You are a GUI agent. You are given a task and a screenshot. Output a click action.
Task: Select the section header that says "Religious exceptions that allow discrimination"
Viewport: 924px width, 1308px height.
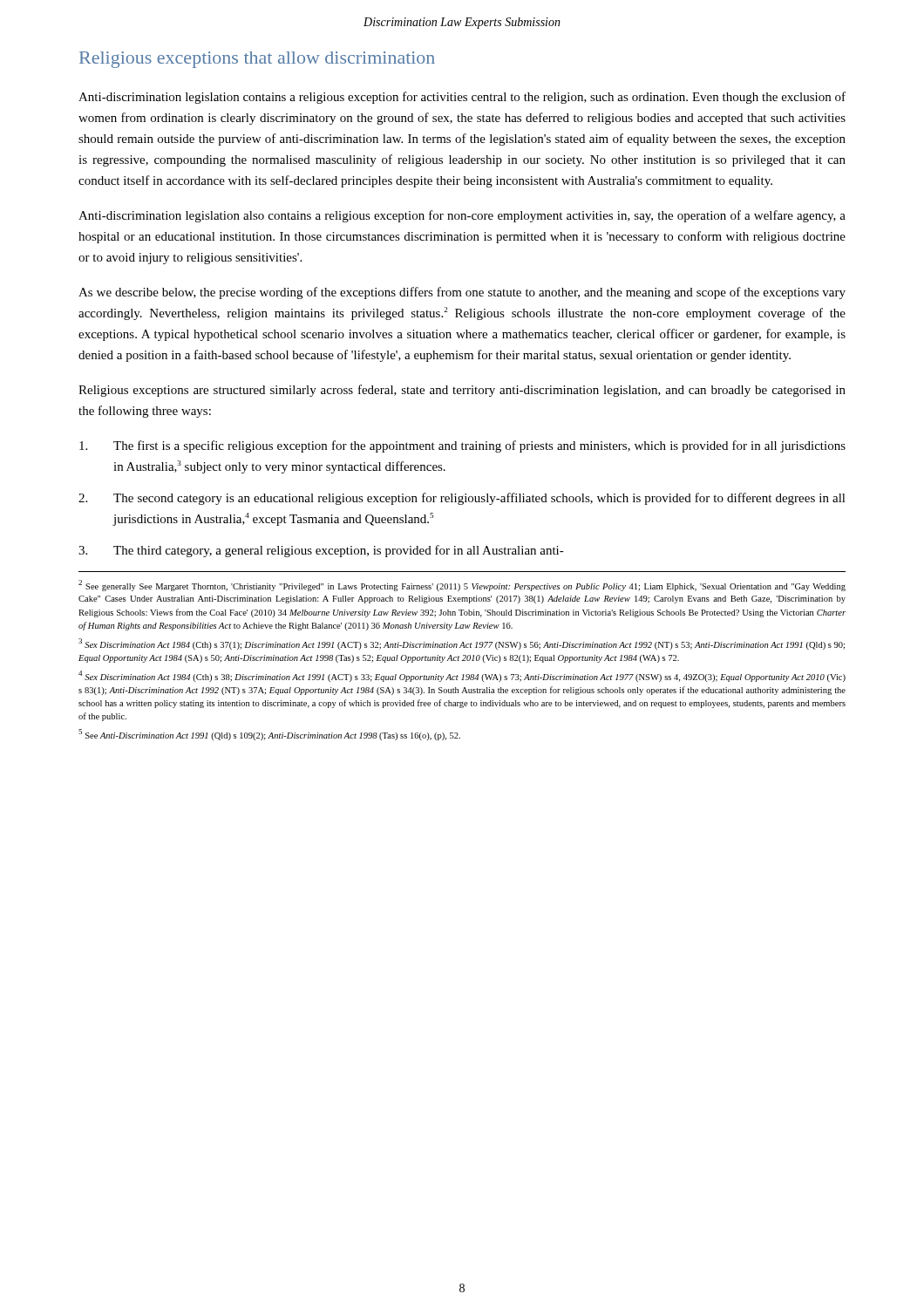pyautogui.click(x=257, y=60)
